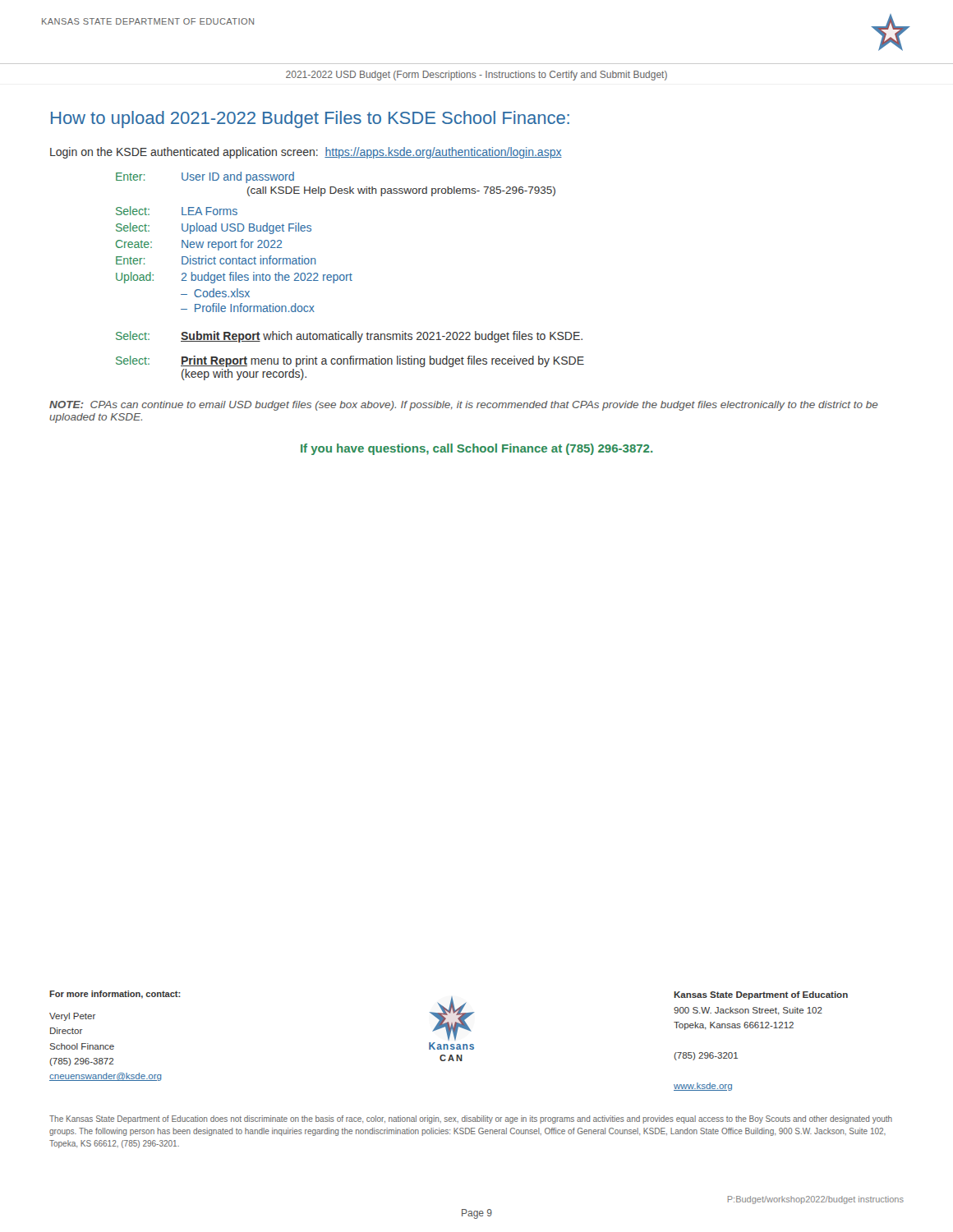Click the passage that begins "Enter: User ID"
The width and height of the screenshot is (953, 1232).
click(335, 183)
